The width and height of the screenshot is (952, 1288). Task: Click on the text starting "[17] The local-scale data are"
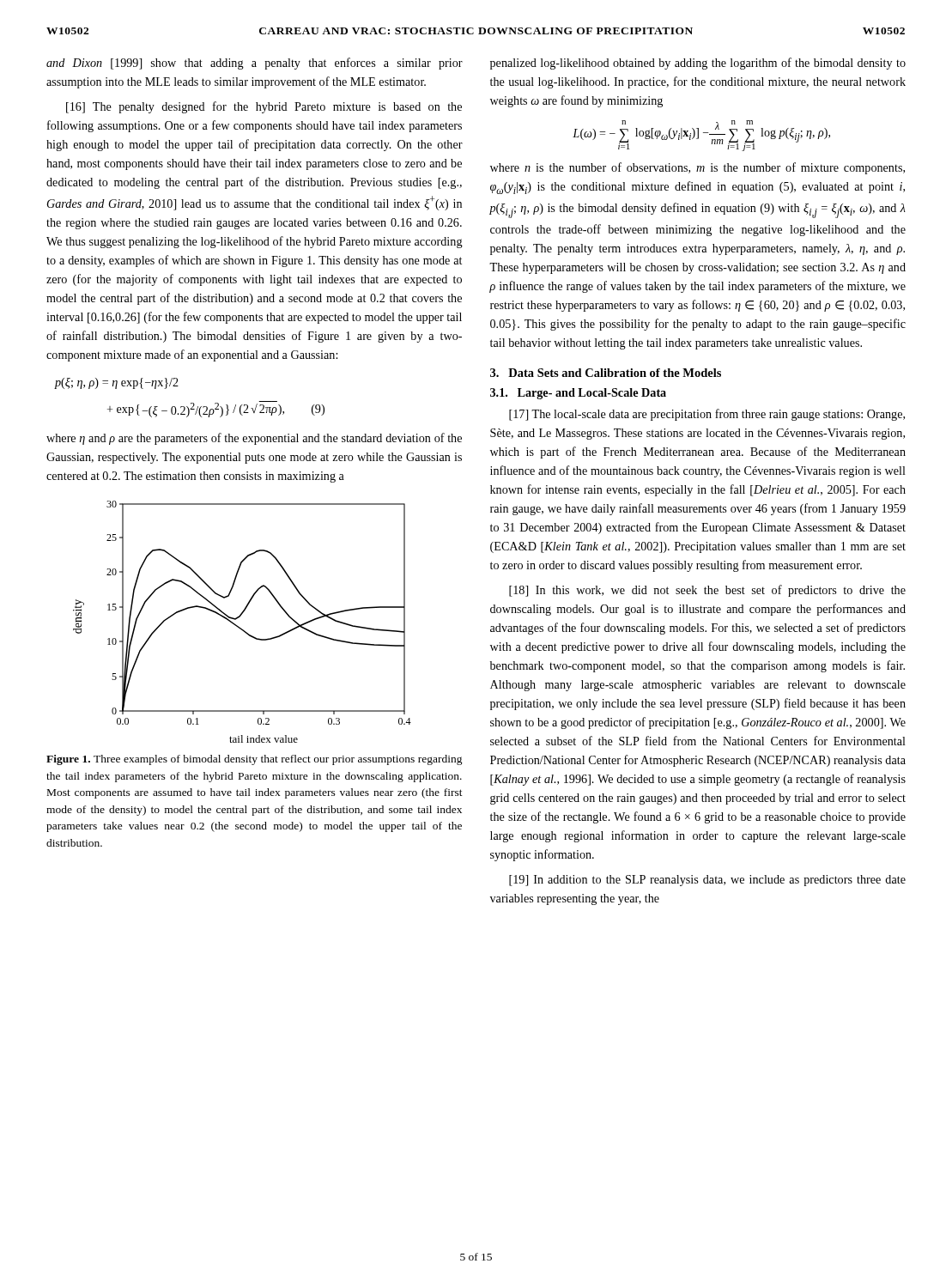(x=698, y=490)
